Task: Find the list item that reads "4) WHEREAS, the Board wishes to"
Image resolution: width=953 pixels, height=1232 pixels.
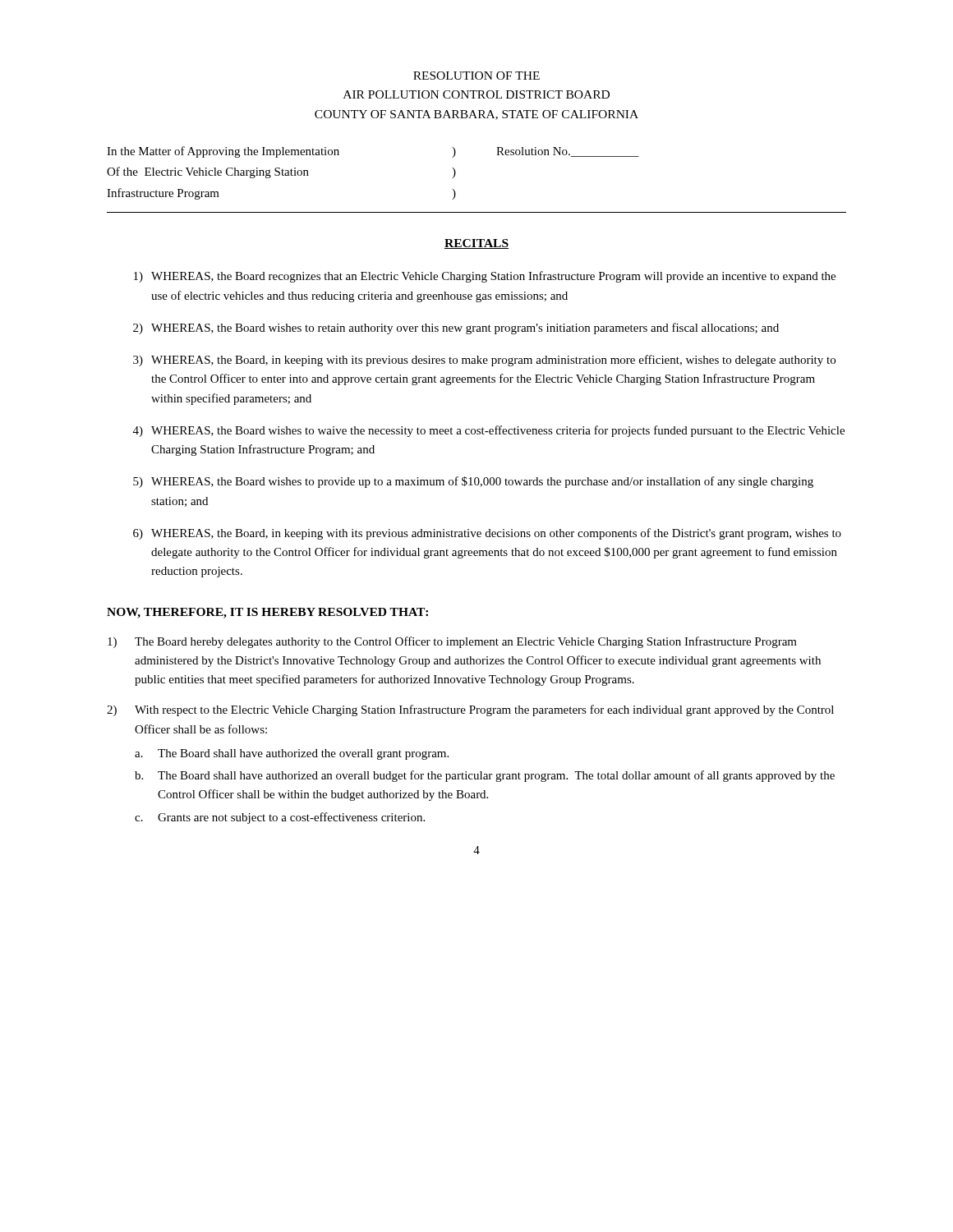Action: pyautogui.click(x=476, y=440)
